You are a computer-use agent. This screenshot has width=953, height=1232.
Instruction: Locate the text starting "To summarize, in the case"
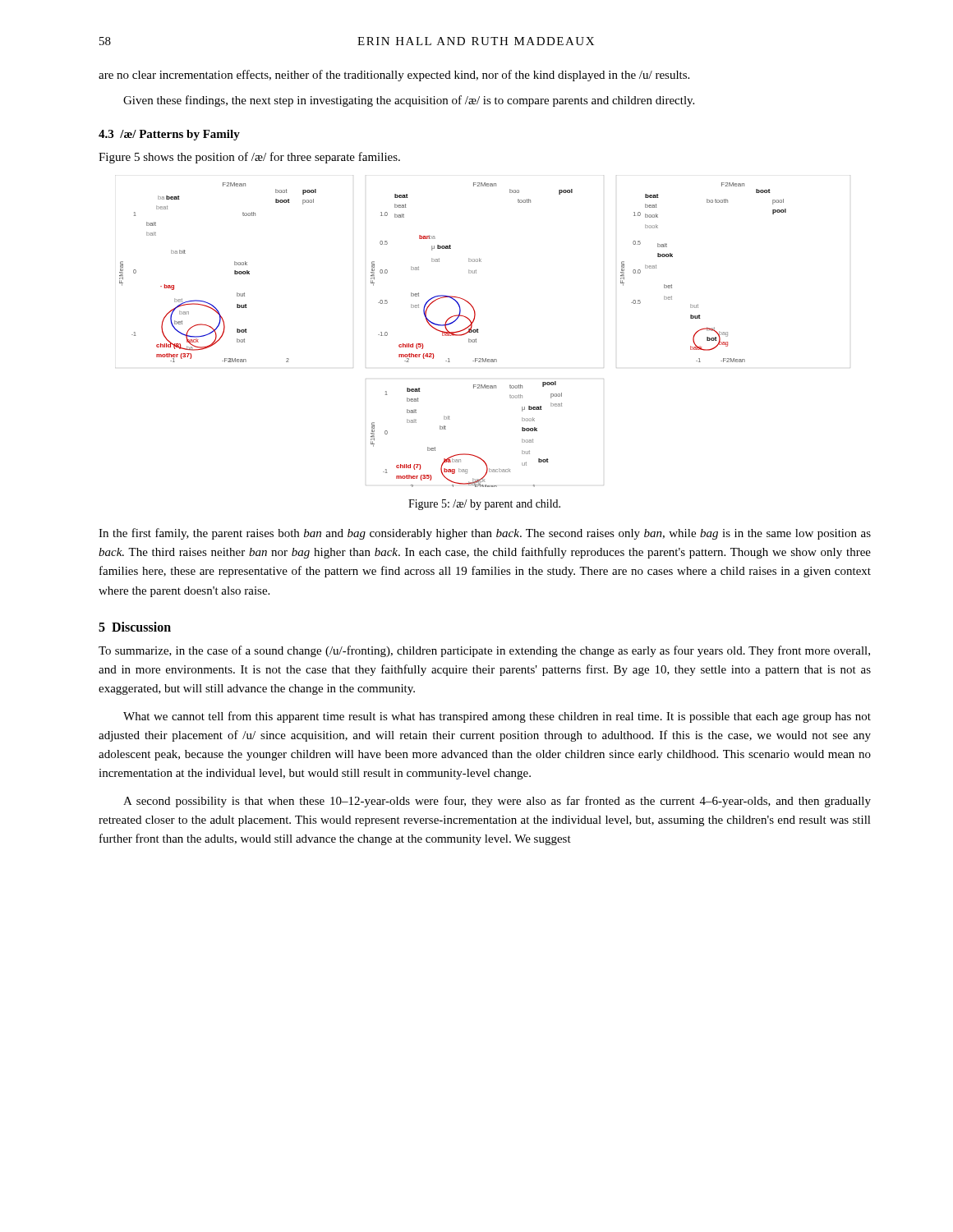485,670
